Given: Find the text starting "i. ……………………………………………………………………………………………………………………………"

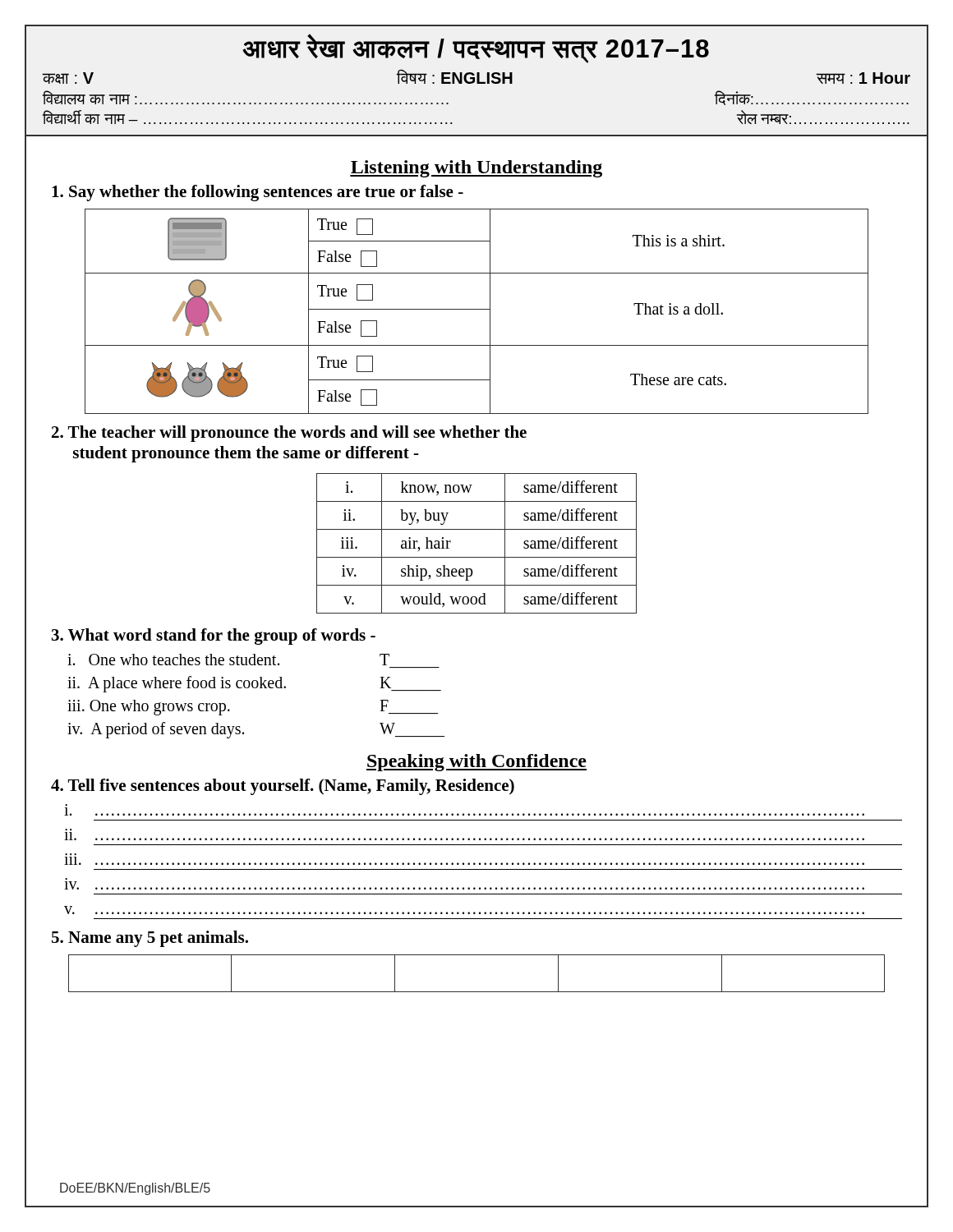Looking at the screenshot, I should (x=483, y=811).
